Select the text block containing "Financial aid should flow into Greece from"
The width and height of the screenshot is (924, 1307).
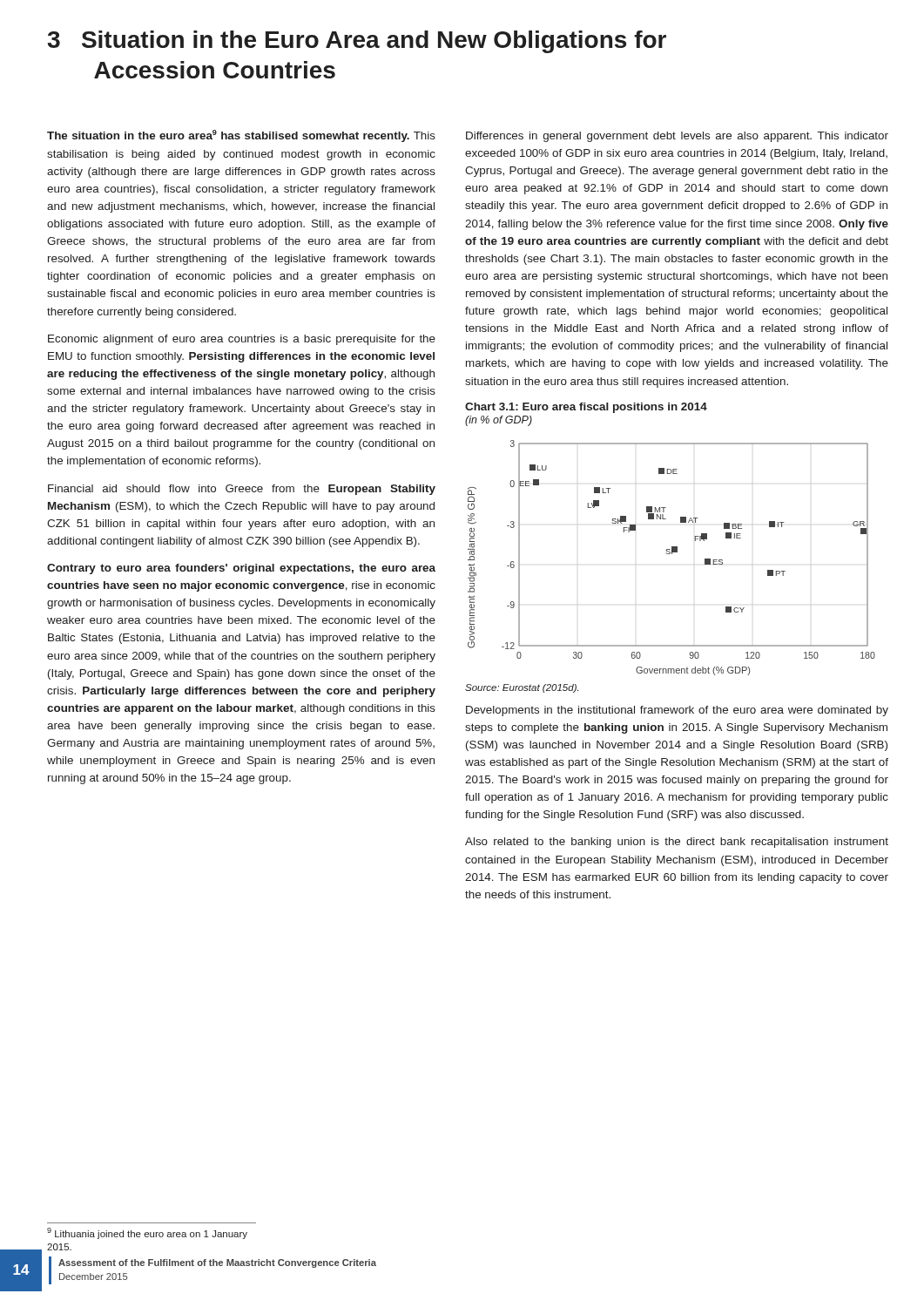(x=241, y=514)
